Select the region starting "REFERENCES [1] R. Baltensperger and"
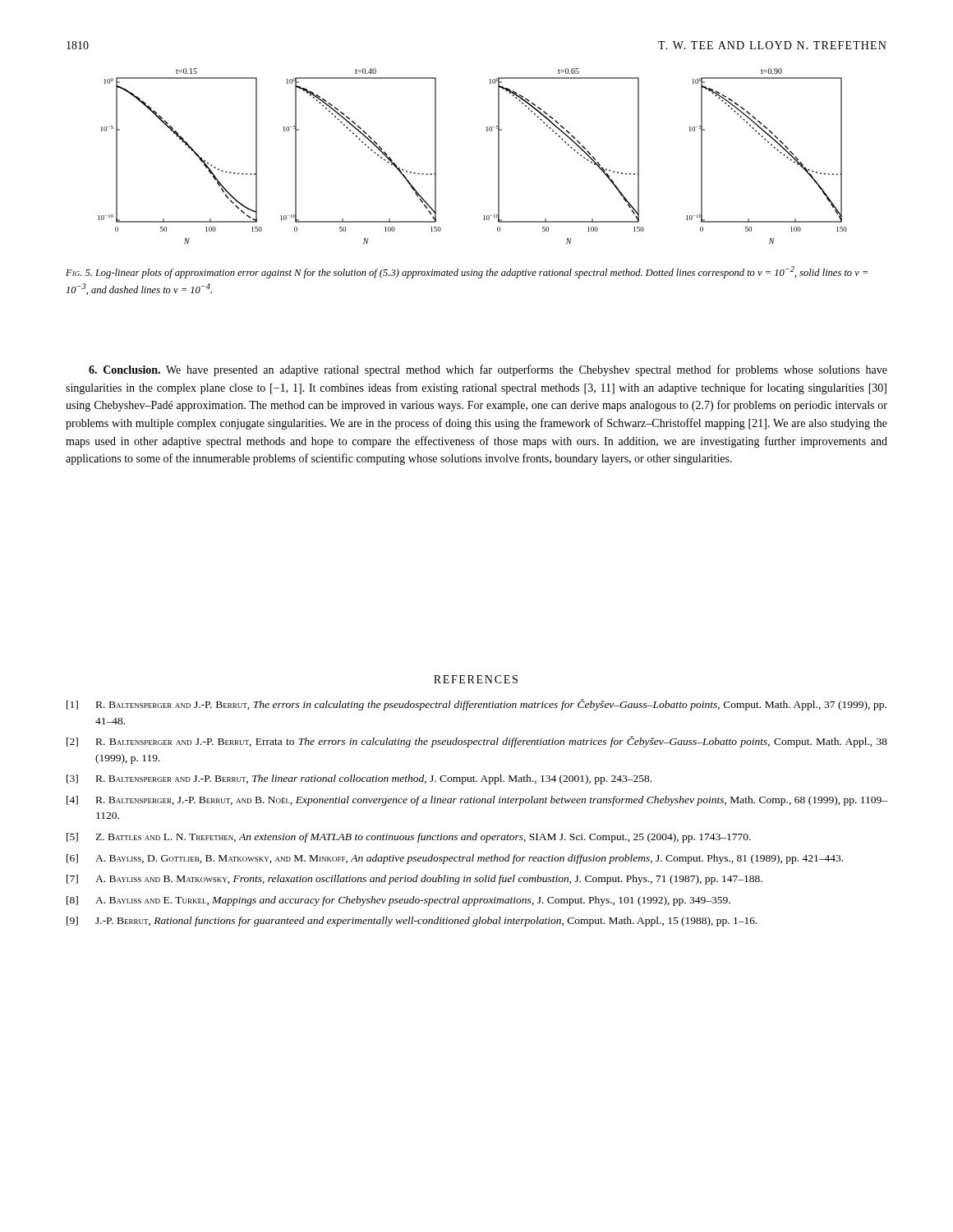This screenshot has width=953, height=1232. pyautogui.click(x=476, y=801)
